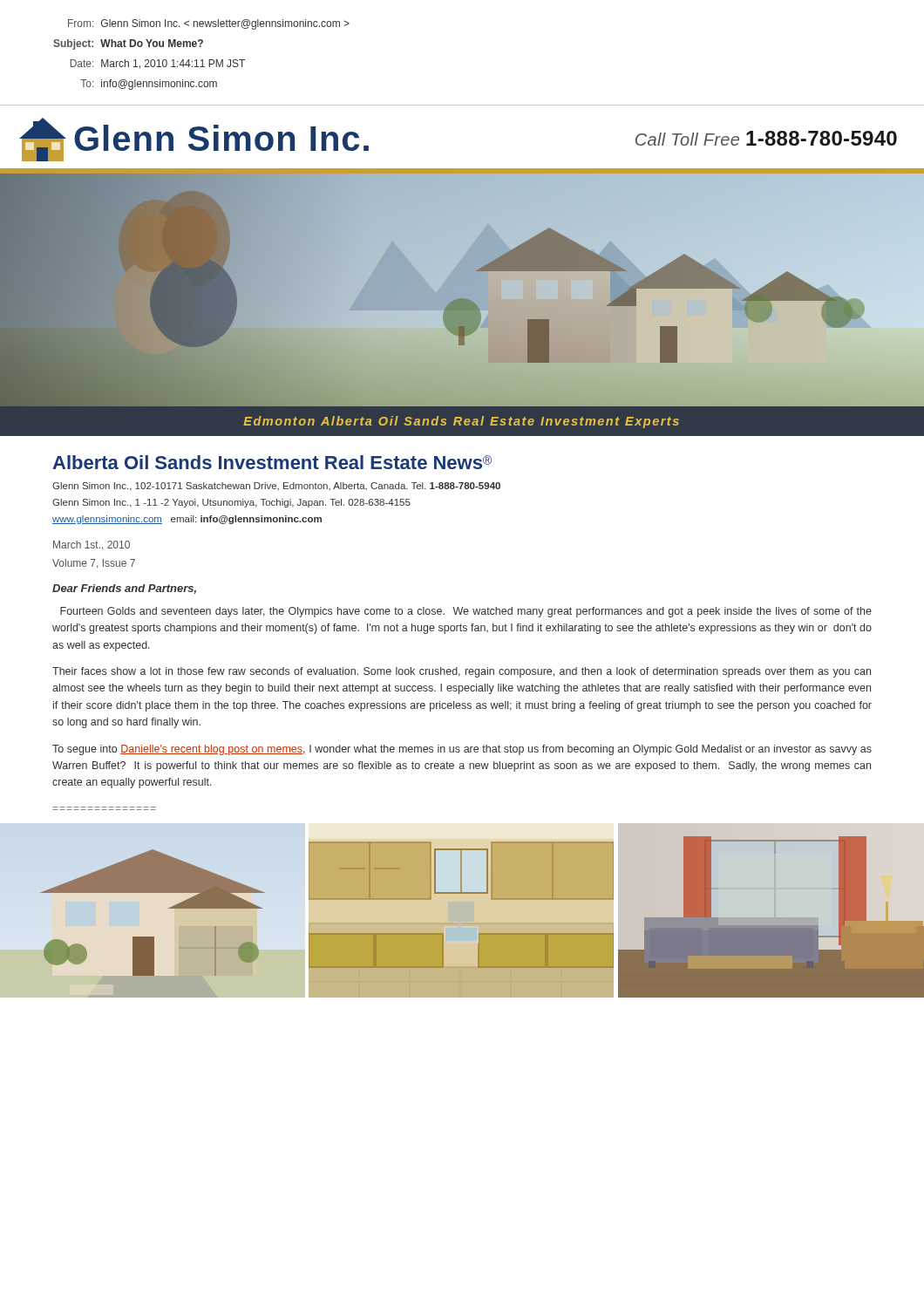Find the block on this page that starts "Glenn Simon Inc.,"
This screenshot has width=924, height=1308.
pos(277,502)
